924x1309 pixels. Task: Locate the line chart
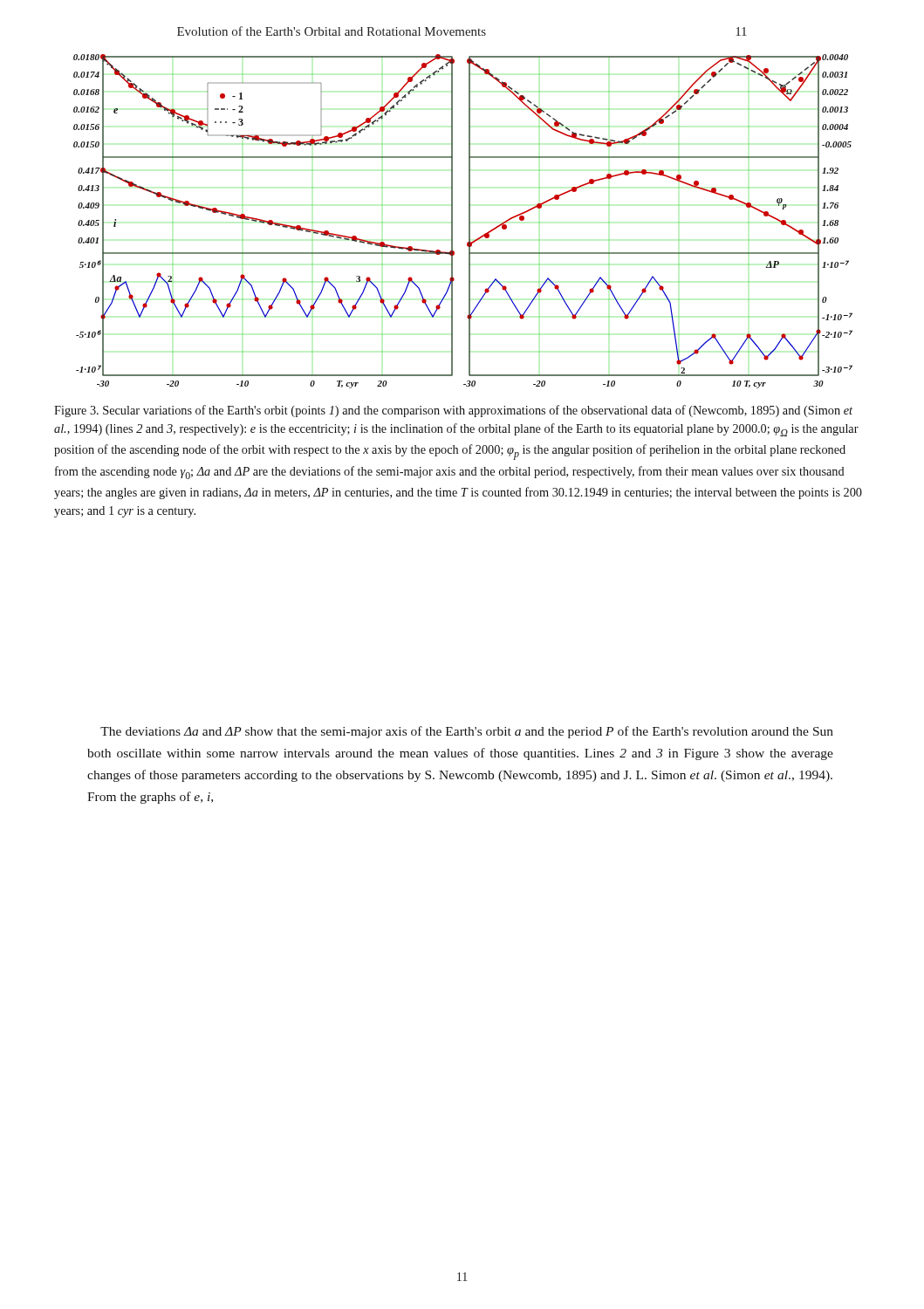(461, 218)
